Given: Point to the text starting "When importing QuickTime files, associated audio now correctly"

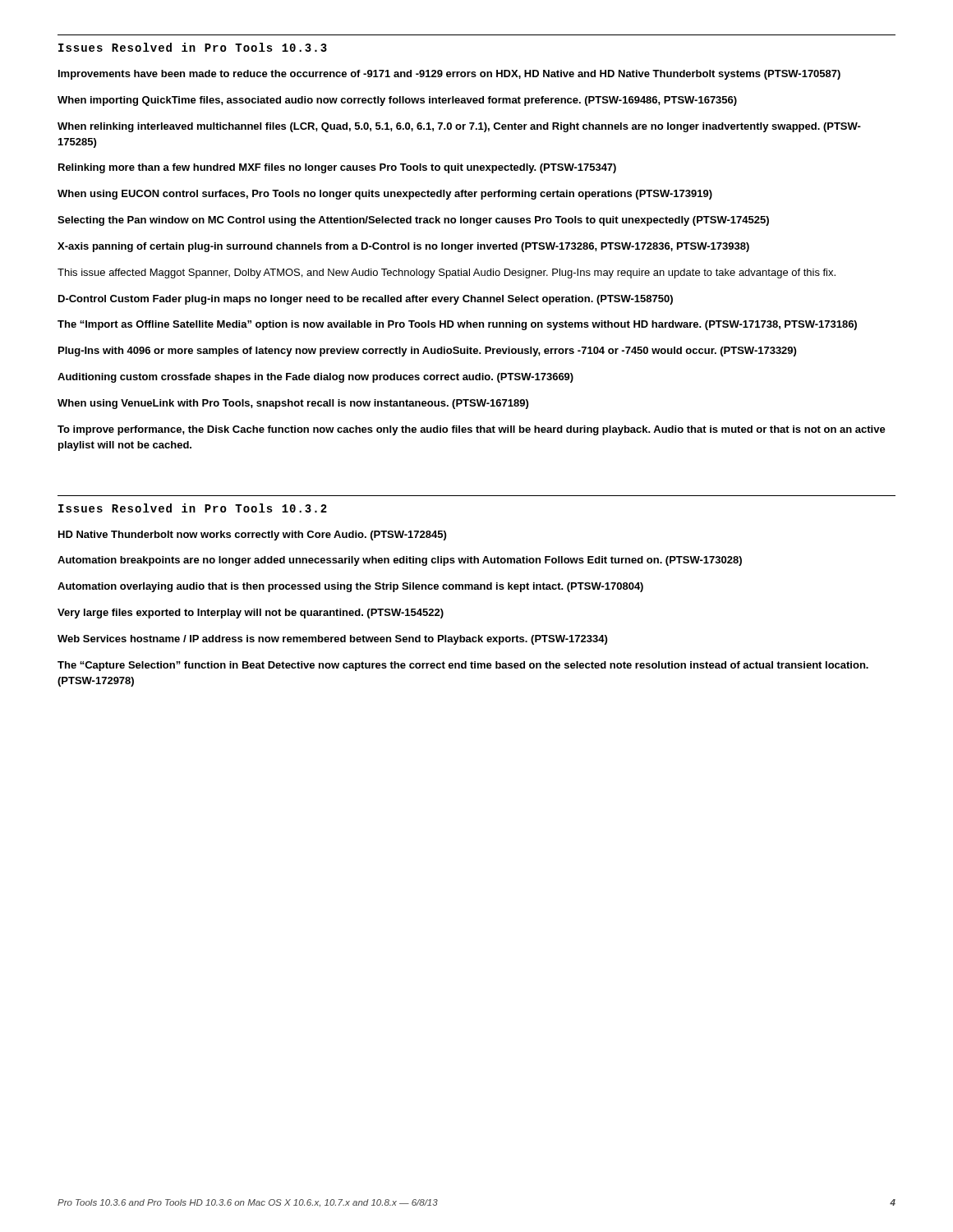Looking at the screenshot, I should pos(397,100).
